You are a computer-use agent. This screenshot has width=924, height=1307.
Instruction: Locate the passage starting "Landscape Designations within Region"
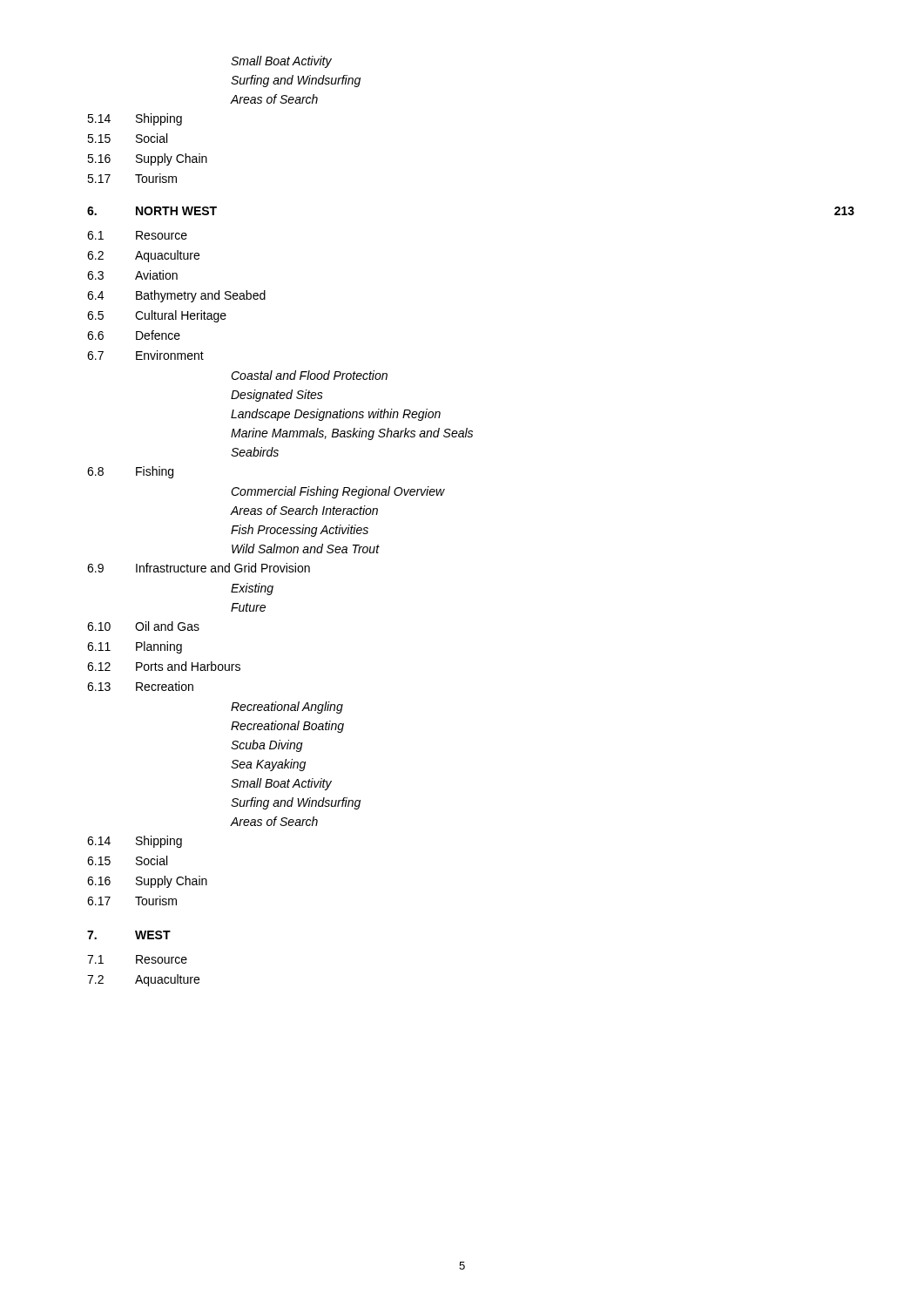click(x=336, y=415)
